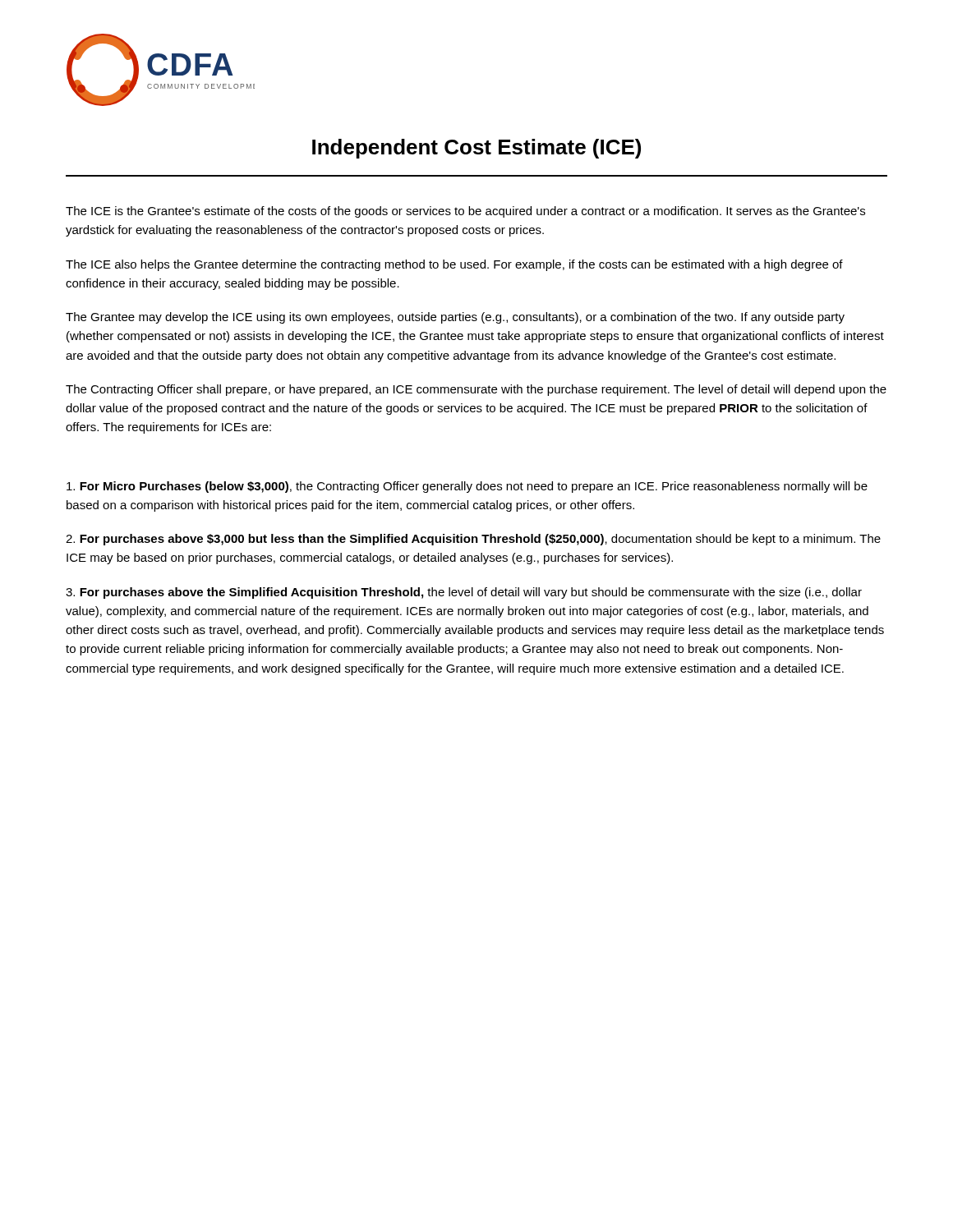Click the passage that begins "2. For purchases above"
The width and height of the screenshot is (953, 1232).
[473, 548]
